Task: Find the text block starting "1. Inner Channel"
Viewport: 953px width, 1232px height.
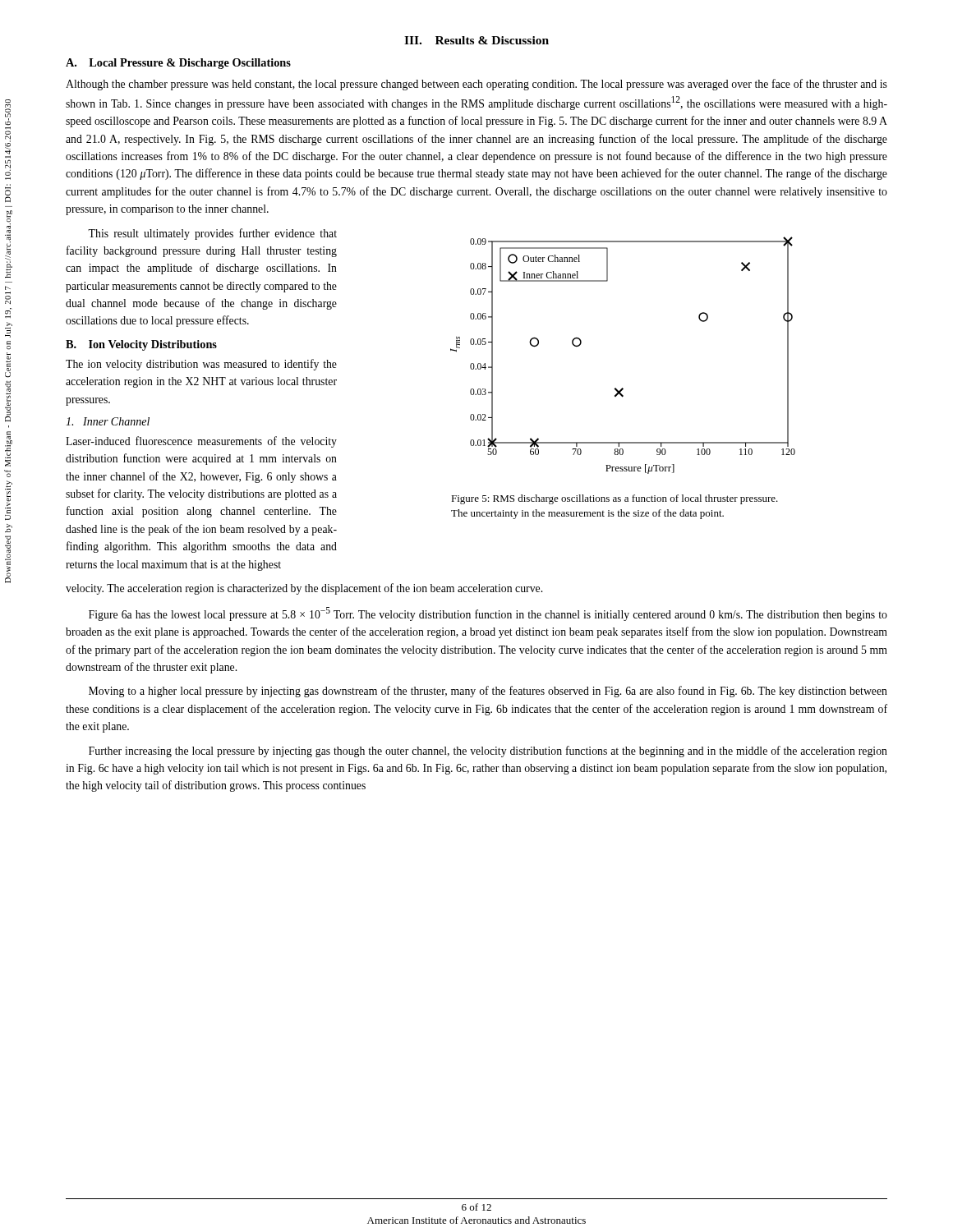Action: click(108, 422)
